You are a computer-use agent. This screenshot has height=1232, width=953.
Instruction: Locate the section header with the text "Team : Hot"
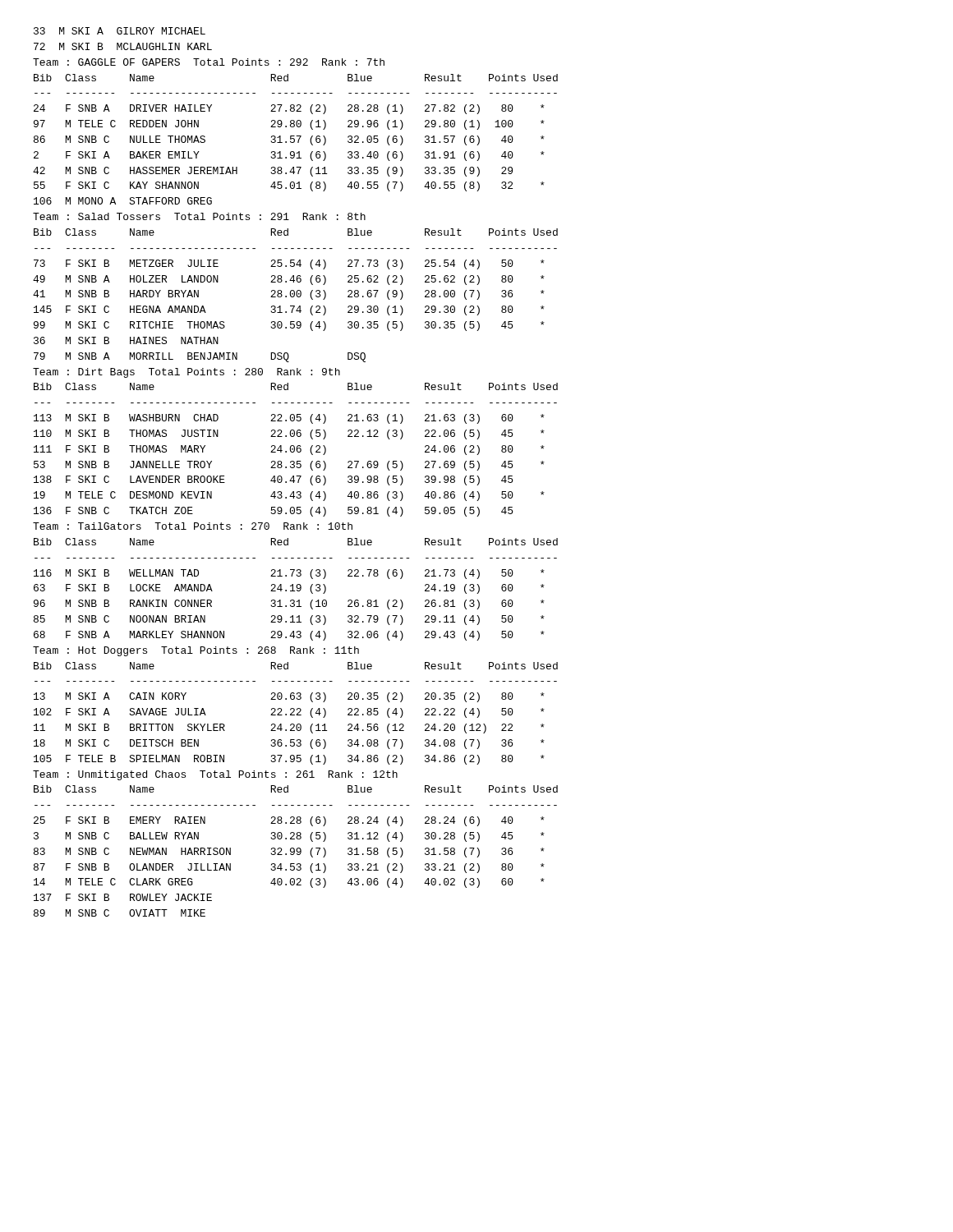[x=196, y=651]
